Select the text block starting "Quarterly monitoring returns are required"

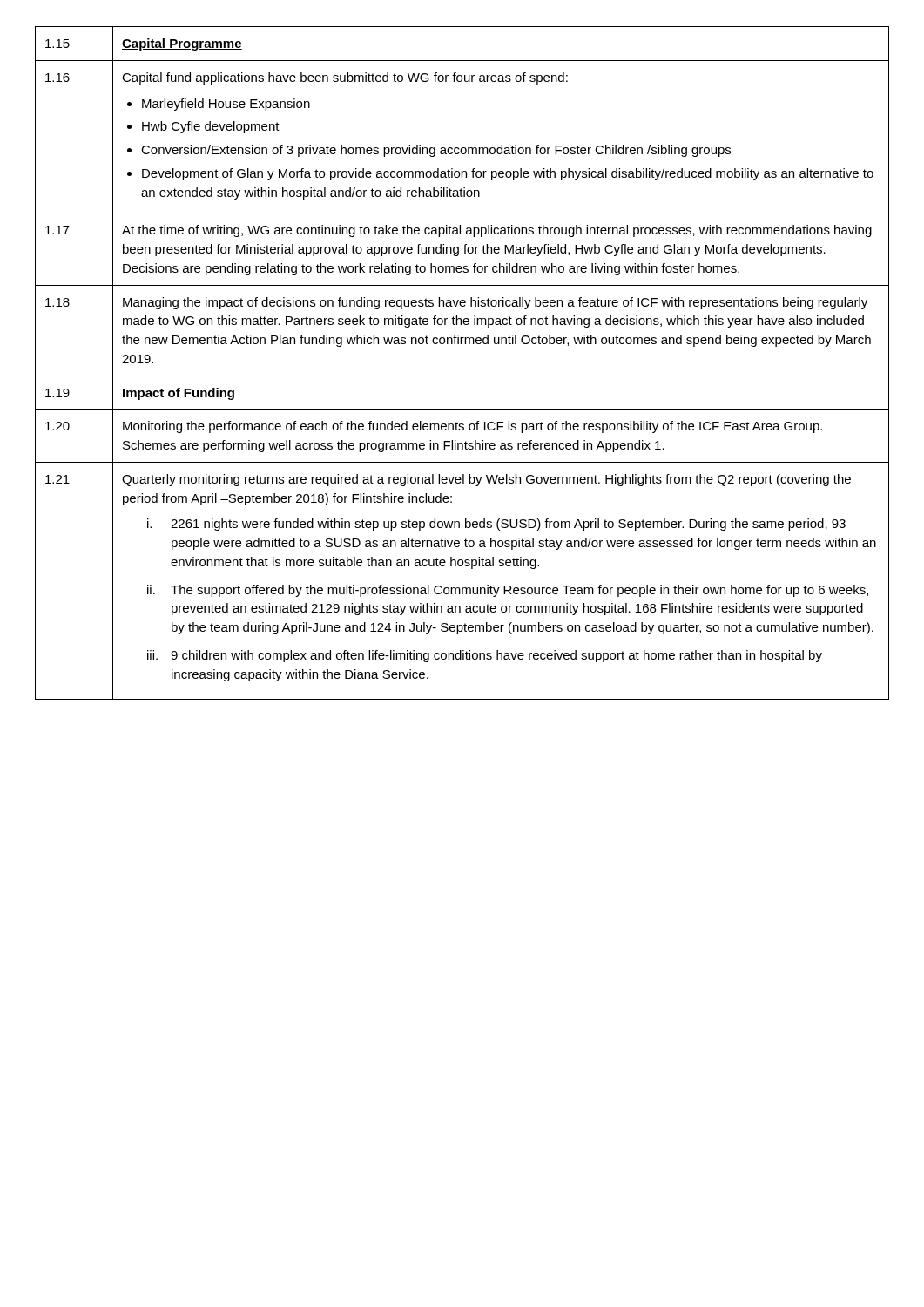coord(501,577)
